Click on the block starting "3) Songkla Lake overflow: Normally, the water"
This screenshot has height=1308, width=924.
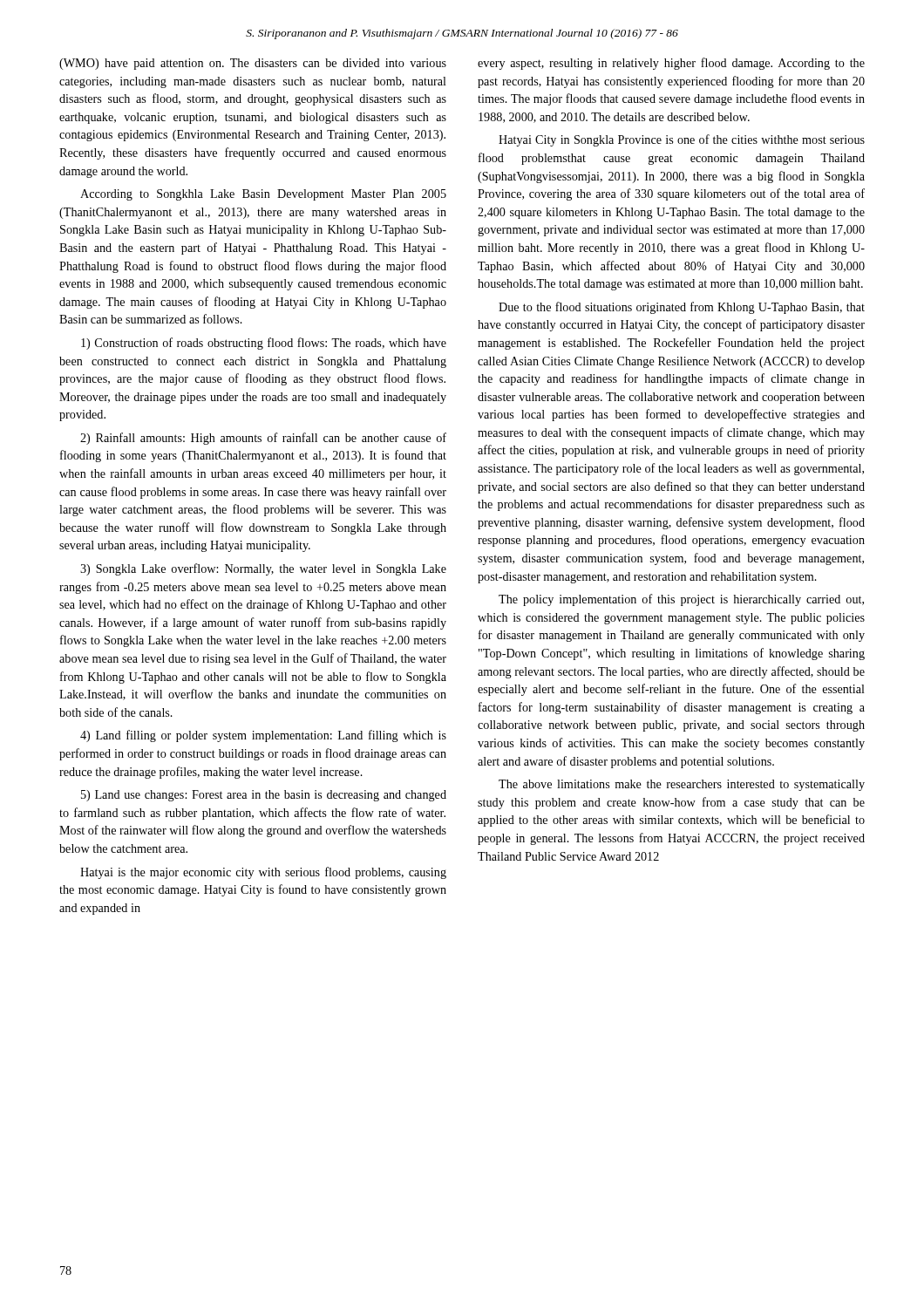253,641
